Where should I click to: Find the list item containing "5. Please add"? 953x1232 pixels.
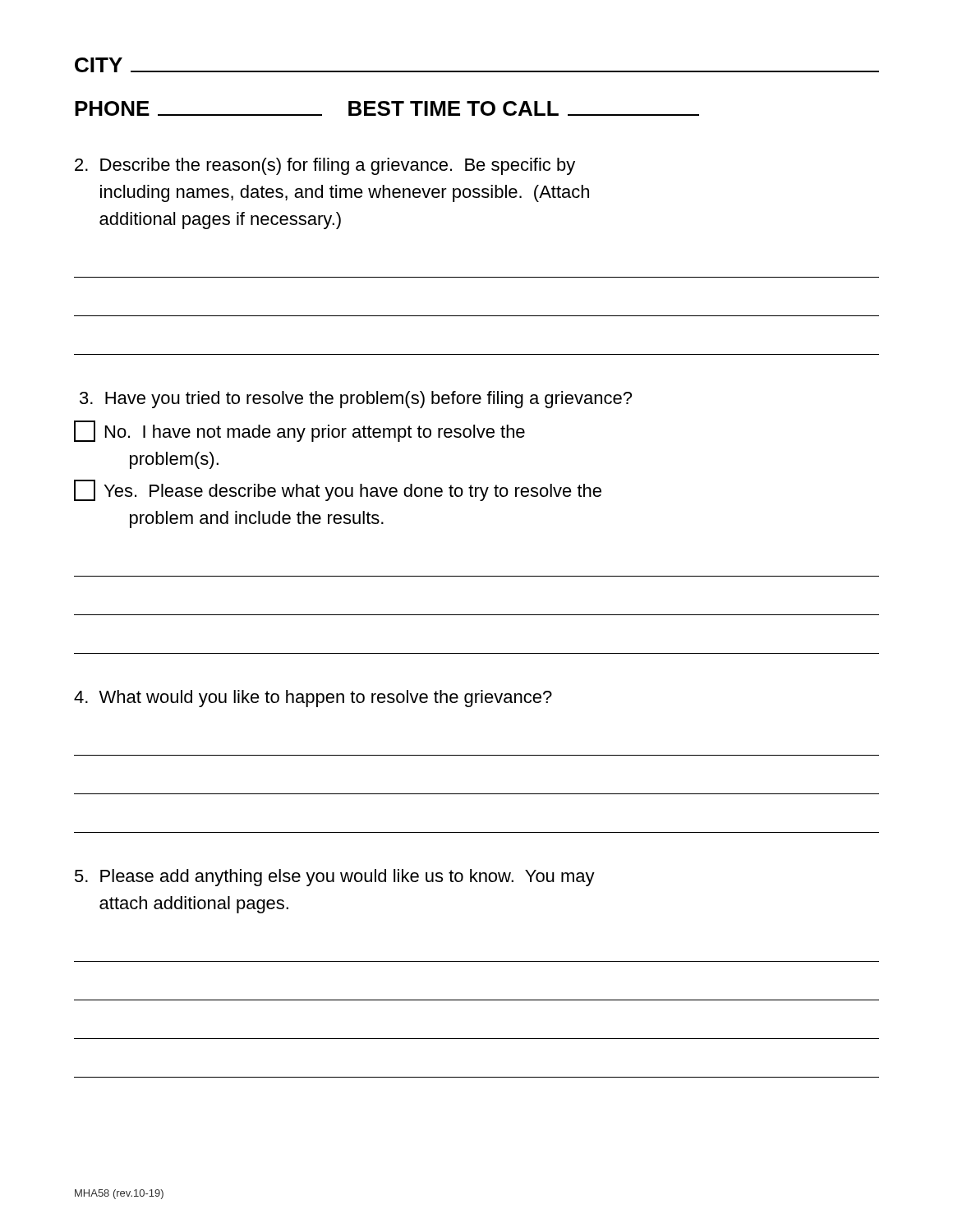click(476, 970)
